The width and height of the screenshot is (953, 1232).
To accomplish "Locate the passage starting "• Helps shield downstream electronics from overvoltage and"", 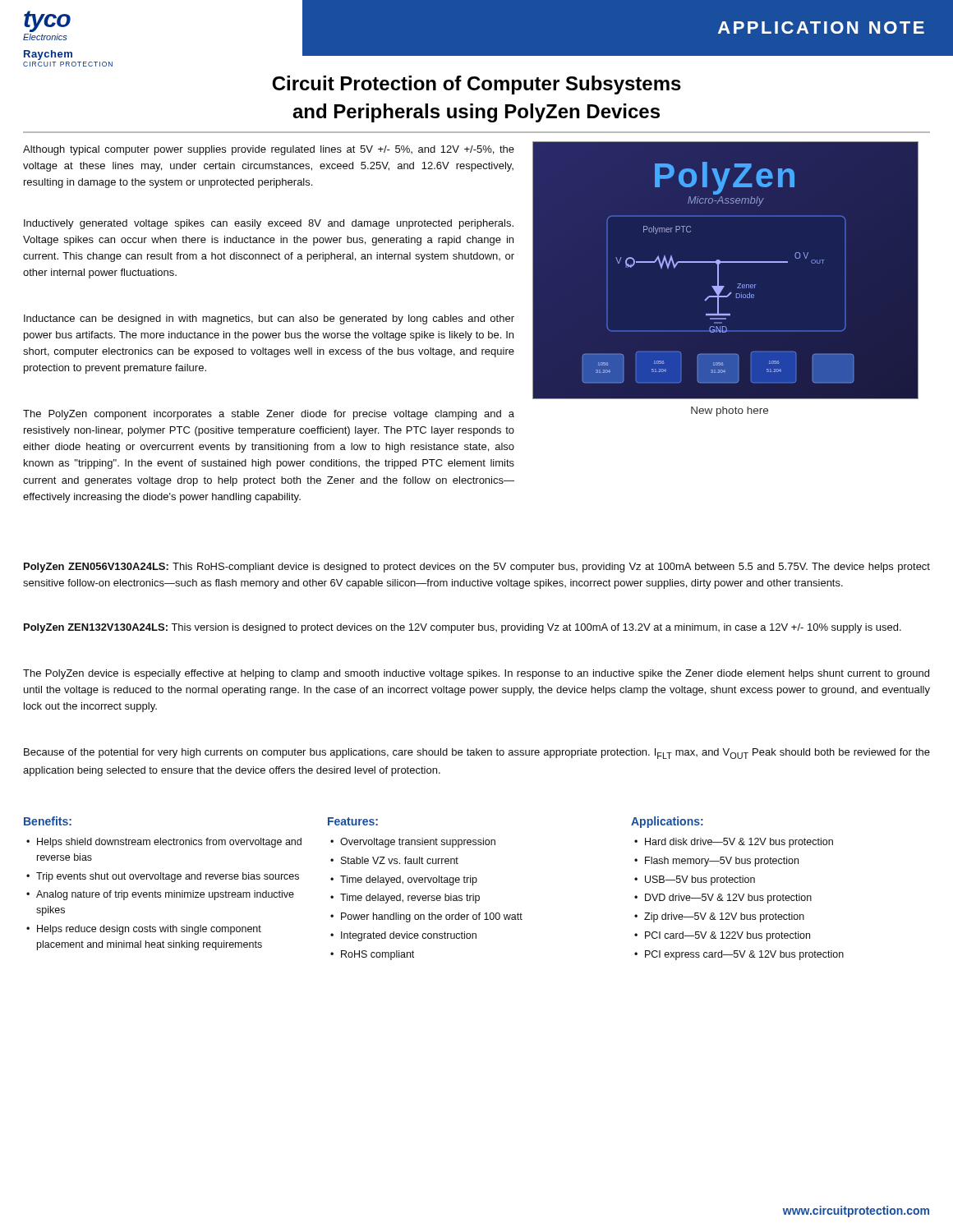I will pyautogui.click(x=163, y=893).
